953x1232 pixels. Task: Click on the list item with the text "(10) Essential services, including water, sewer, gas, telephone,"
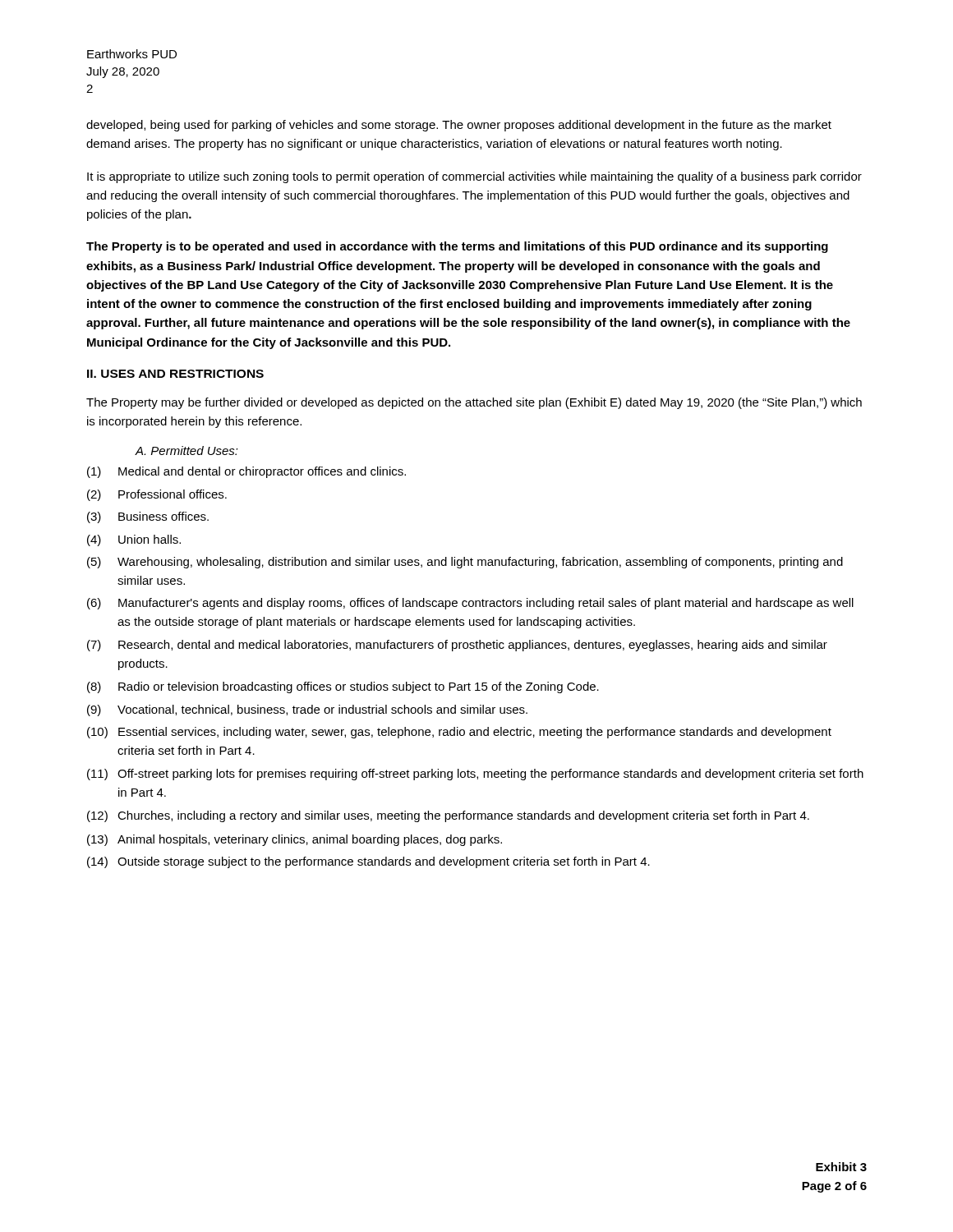[x=476, y=741]
